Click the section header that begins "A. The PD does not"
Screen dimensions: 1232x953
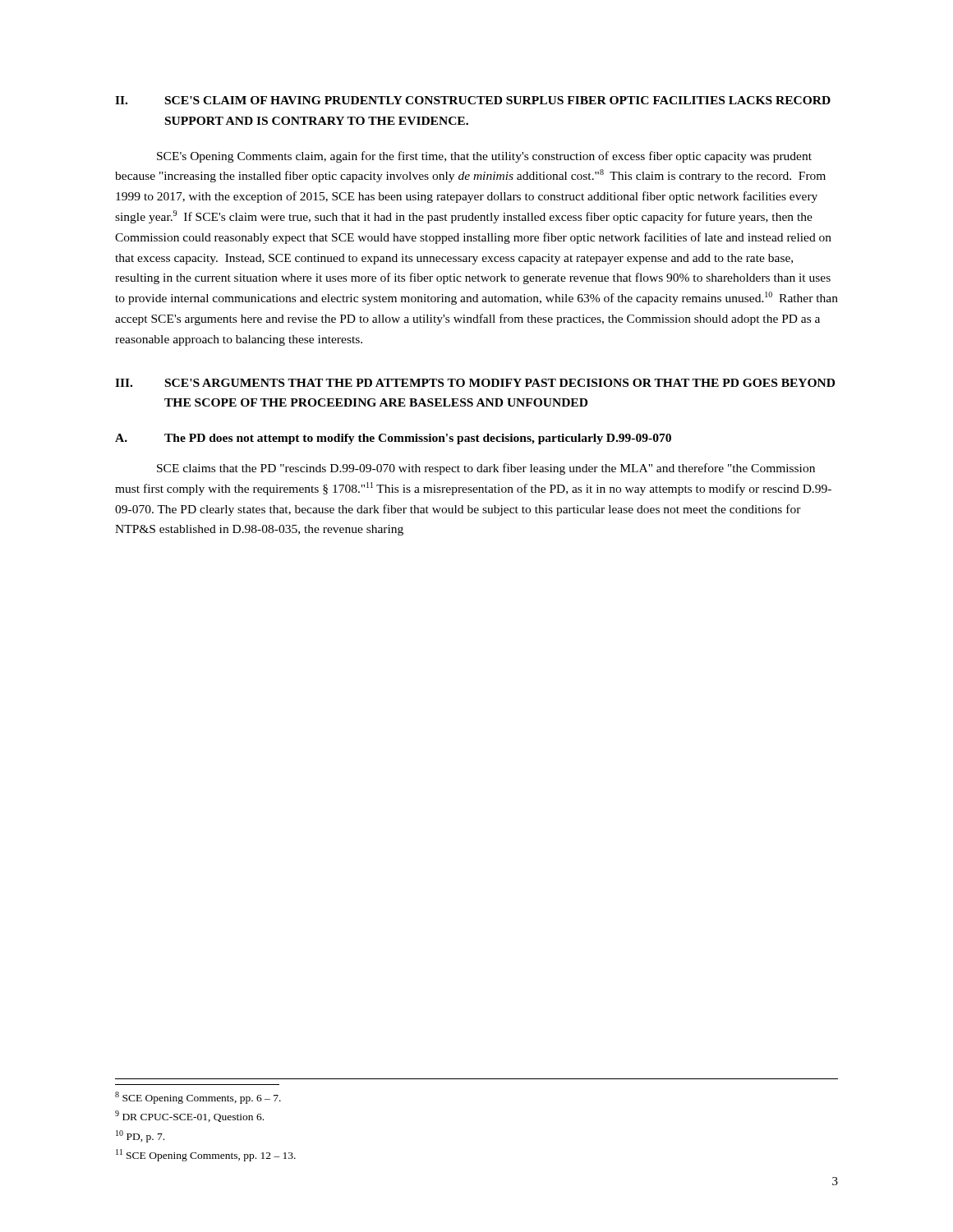click(x=393, y=438)
